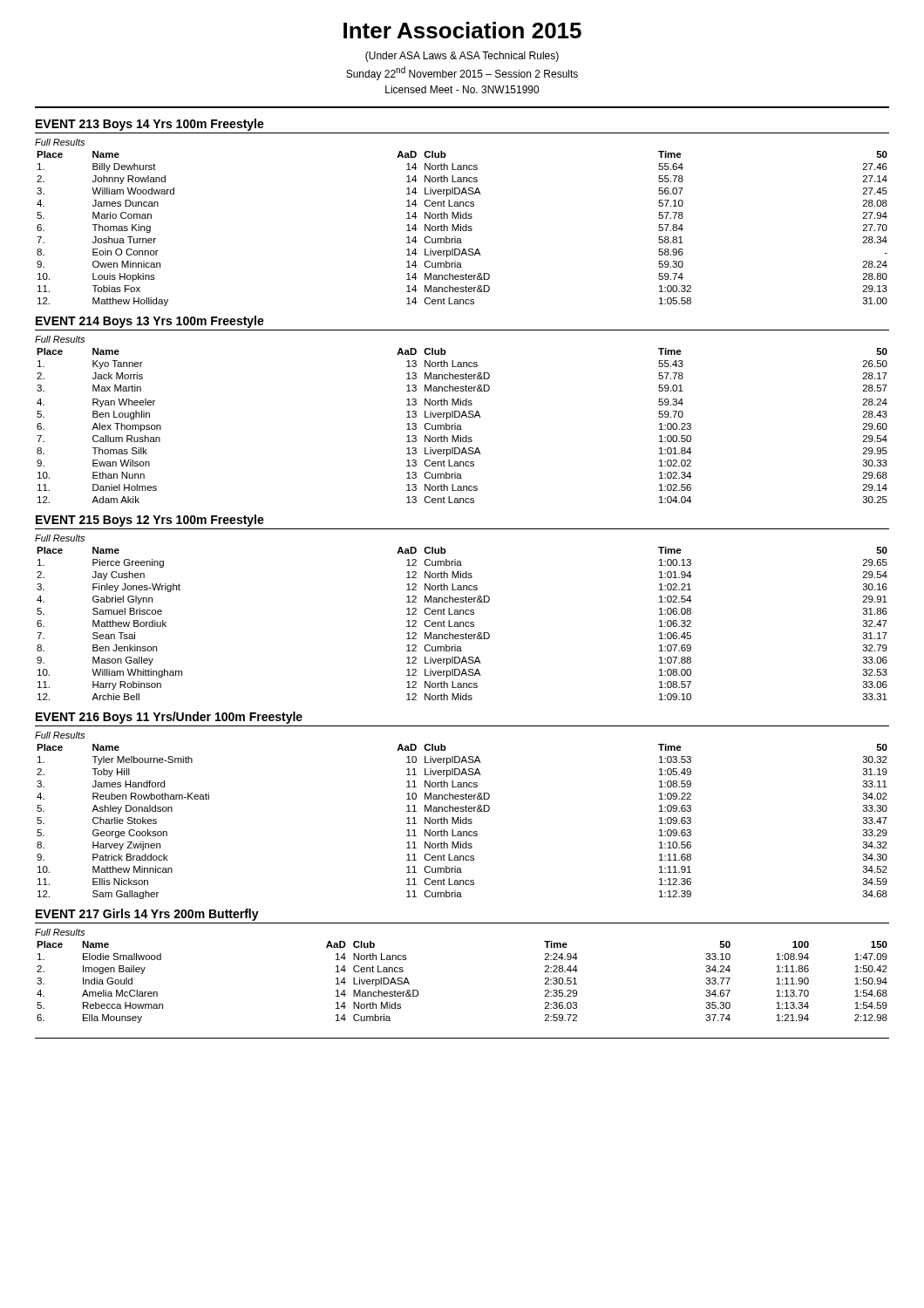The width and height of the screenshot is (924, 1308).
Task: Locate the table with the text "Finley Jones-Wright"
Action: click(x=462, y=618)
